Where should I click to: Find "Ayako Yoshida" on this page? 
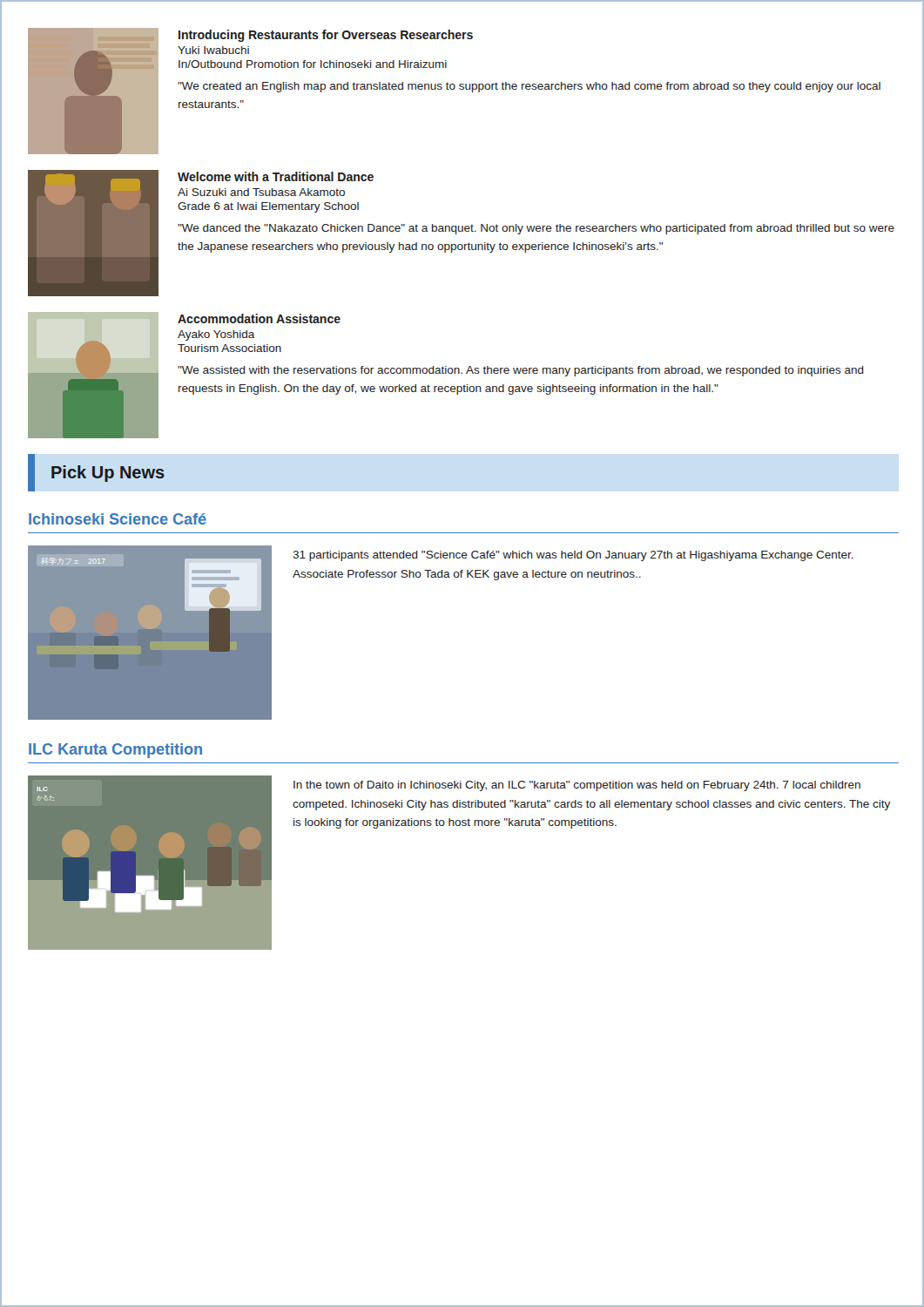click(216, 334)
